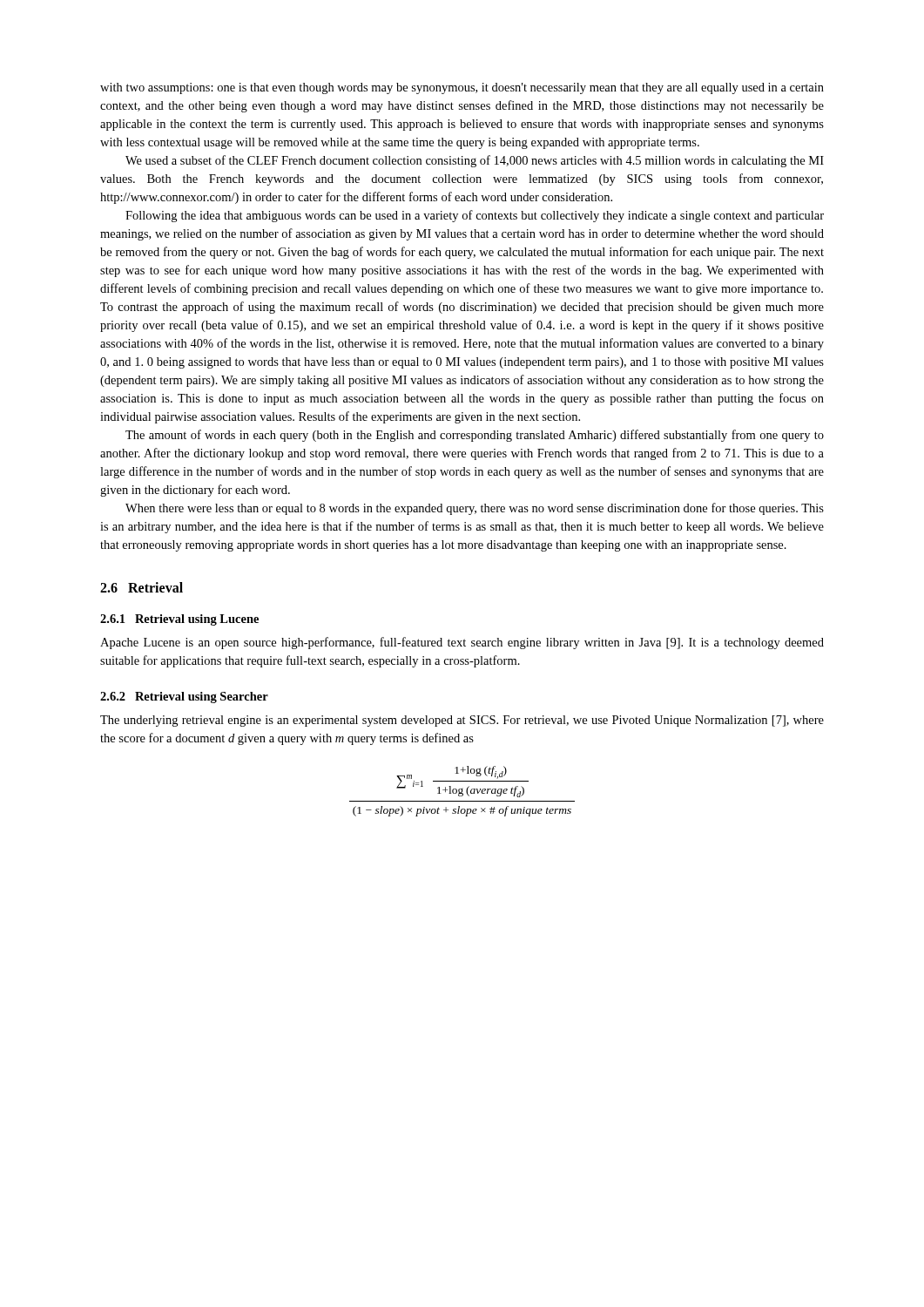924x1307 pixels.
Task: Find the section header with the text "2.6.2 Retrieval using Searcher"
Action: click(x=184, y=697)
